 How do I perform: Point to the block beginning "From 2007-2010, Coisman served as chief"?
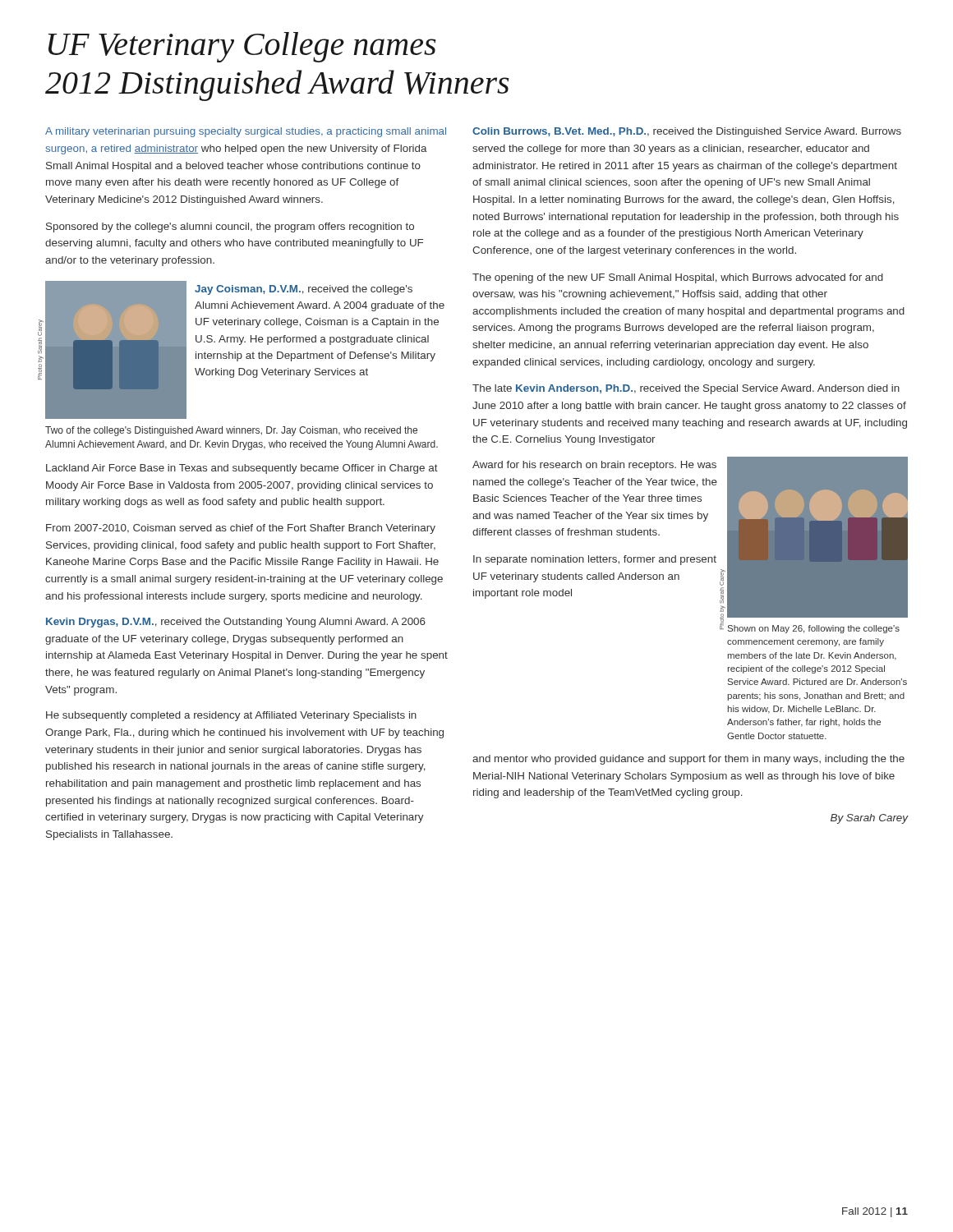point(244,562)
